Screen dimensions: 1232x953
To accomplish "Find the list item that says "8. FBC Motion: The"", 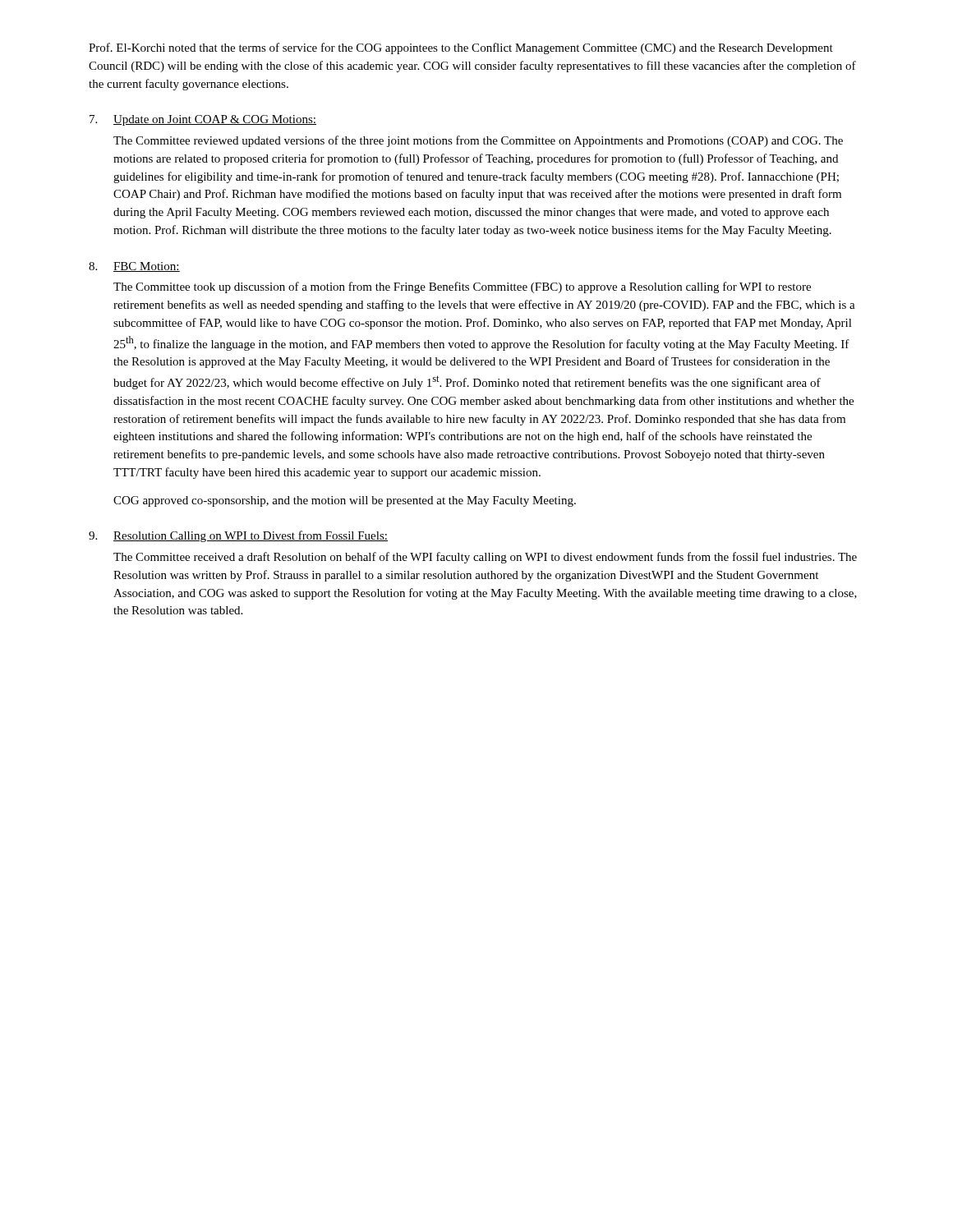I will (x=476, y=383).
